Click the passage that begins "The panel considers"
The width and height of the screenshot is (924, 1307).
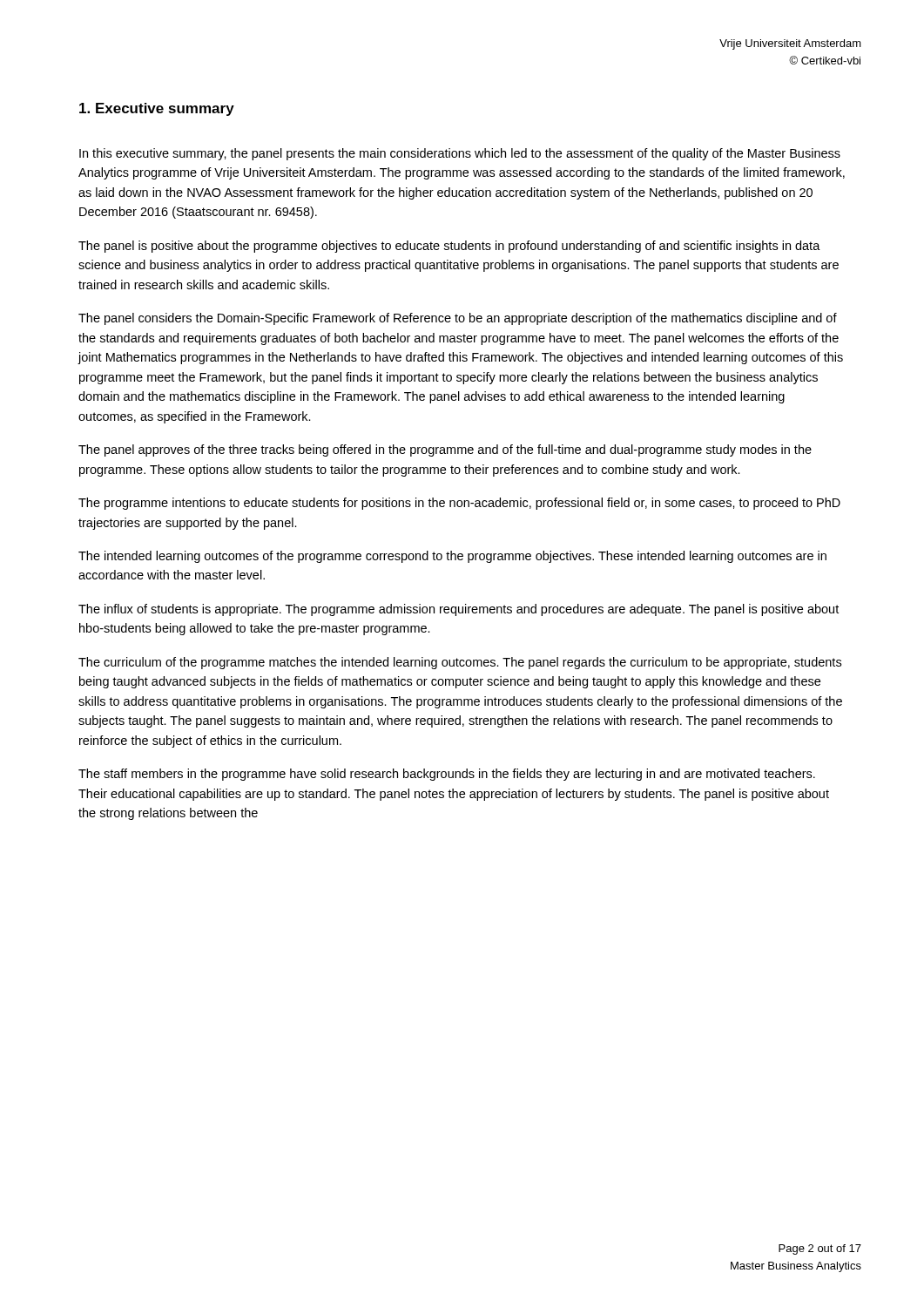click(462, 367)
